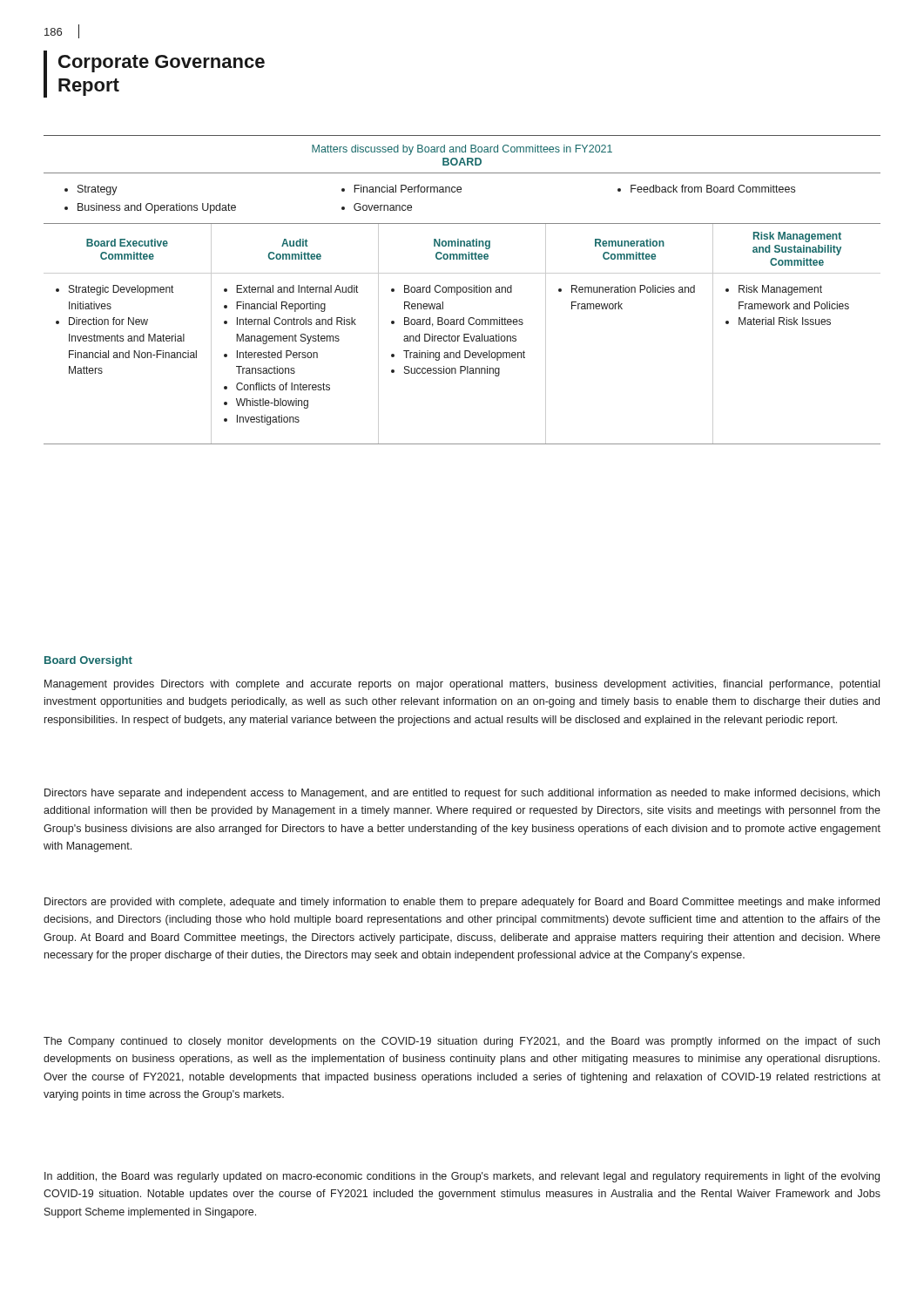Where is the passage that starts "The Company continued to closely monitor developments on"?

pos(462,1068)
